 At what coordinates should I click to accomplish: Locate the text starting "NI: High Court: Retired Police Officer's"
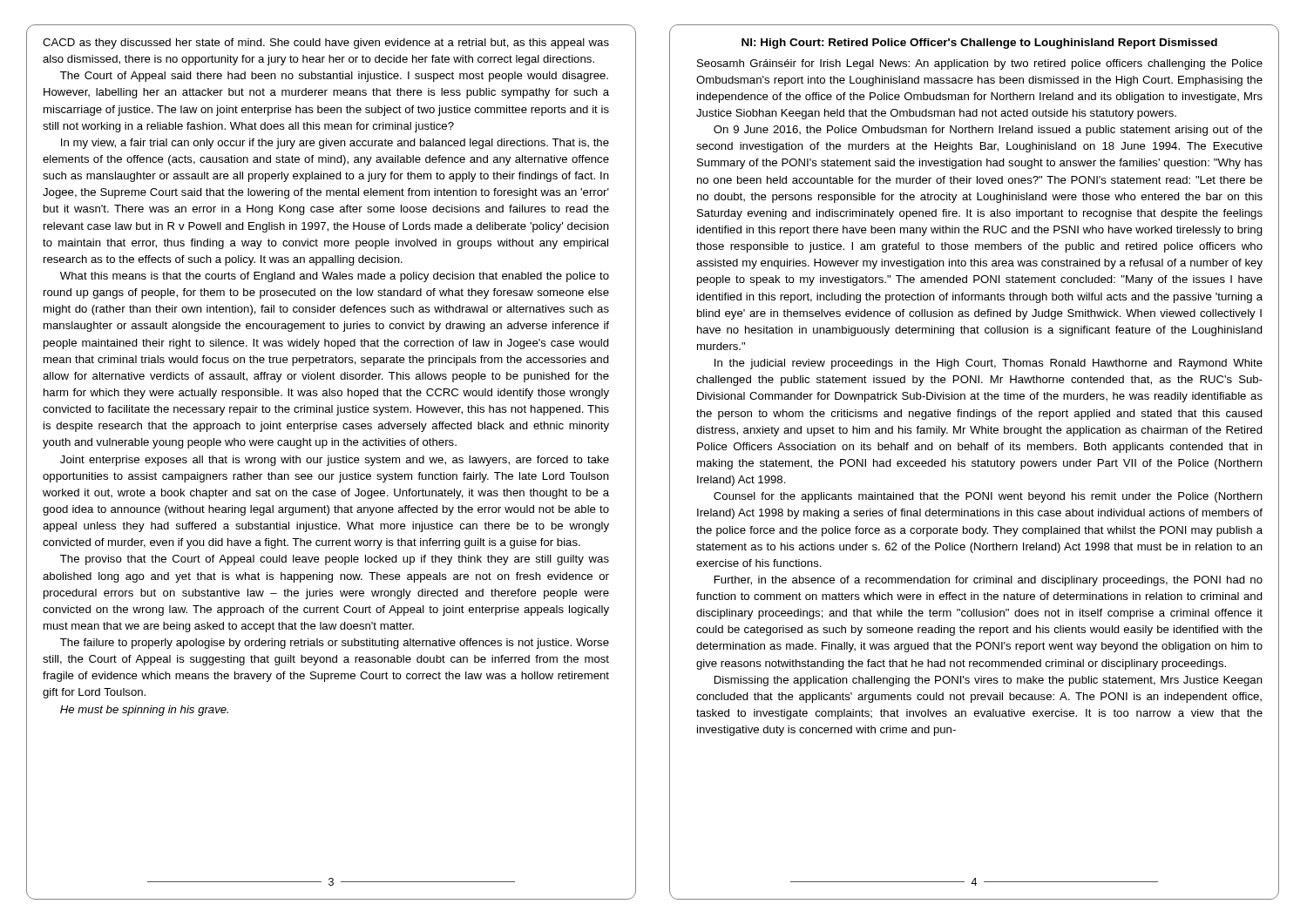[979, 42]
